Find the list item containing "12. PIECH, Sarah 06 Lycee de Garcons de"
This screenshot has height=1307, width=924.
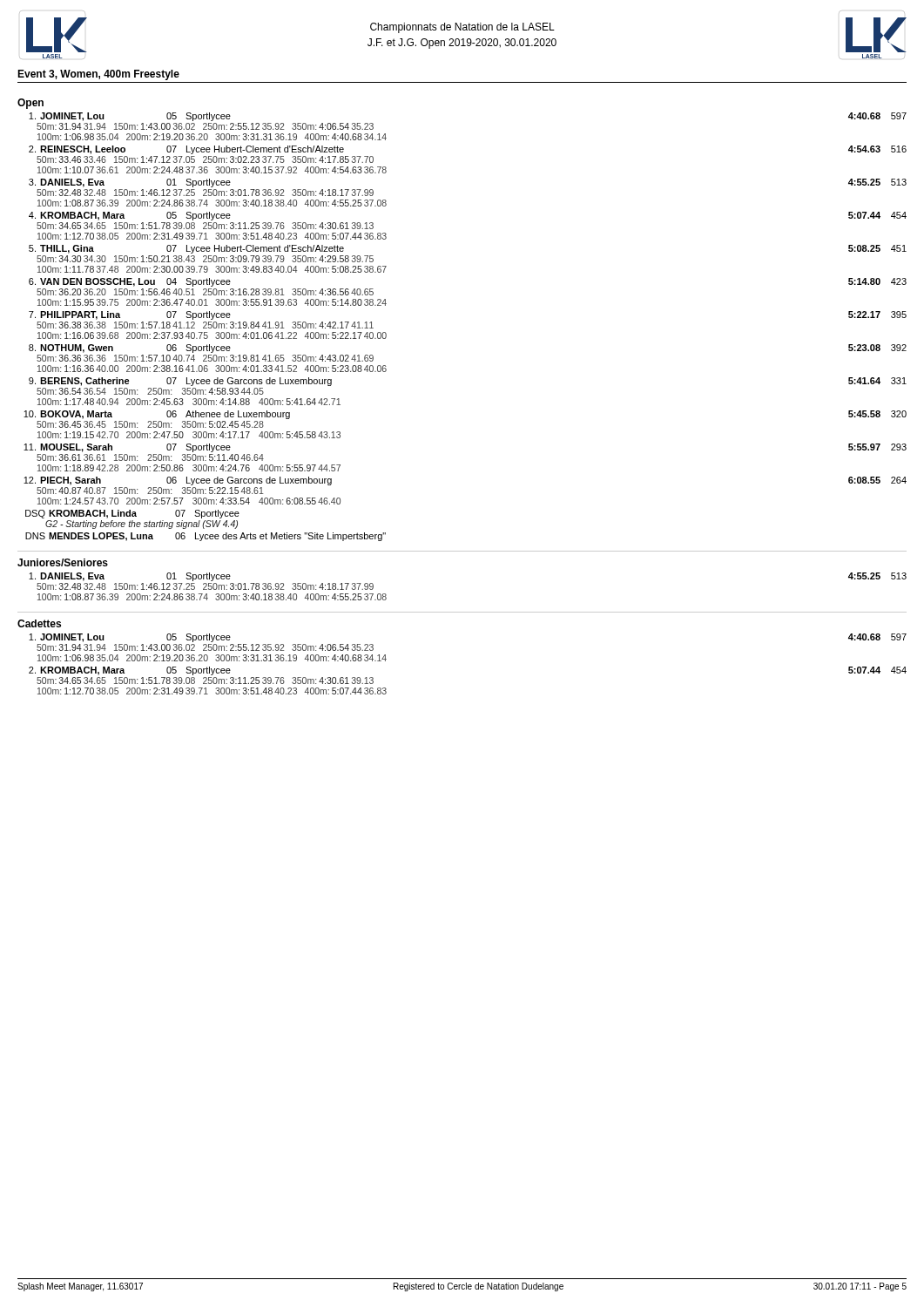tap(66, 481)
